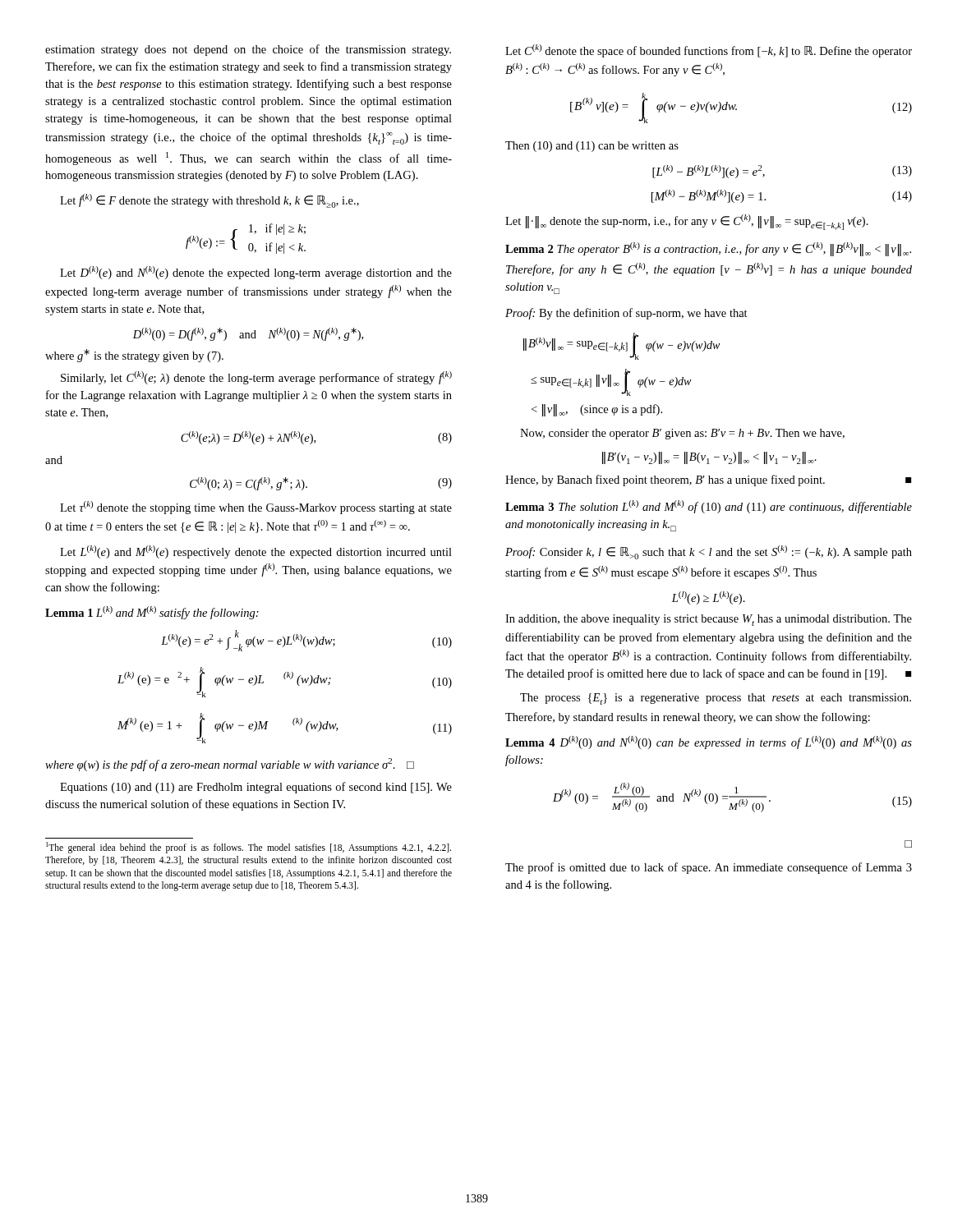Select the region starting "where φ(w) is the pdf"

[248, 764]
